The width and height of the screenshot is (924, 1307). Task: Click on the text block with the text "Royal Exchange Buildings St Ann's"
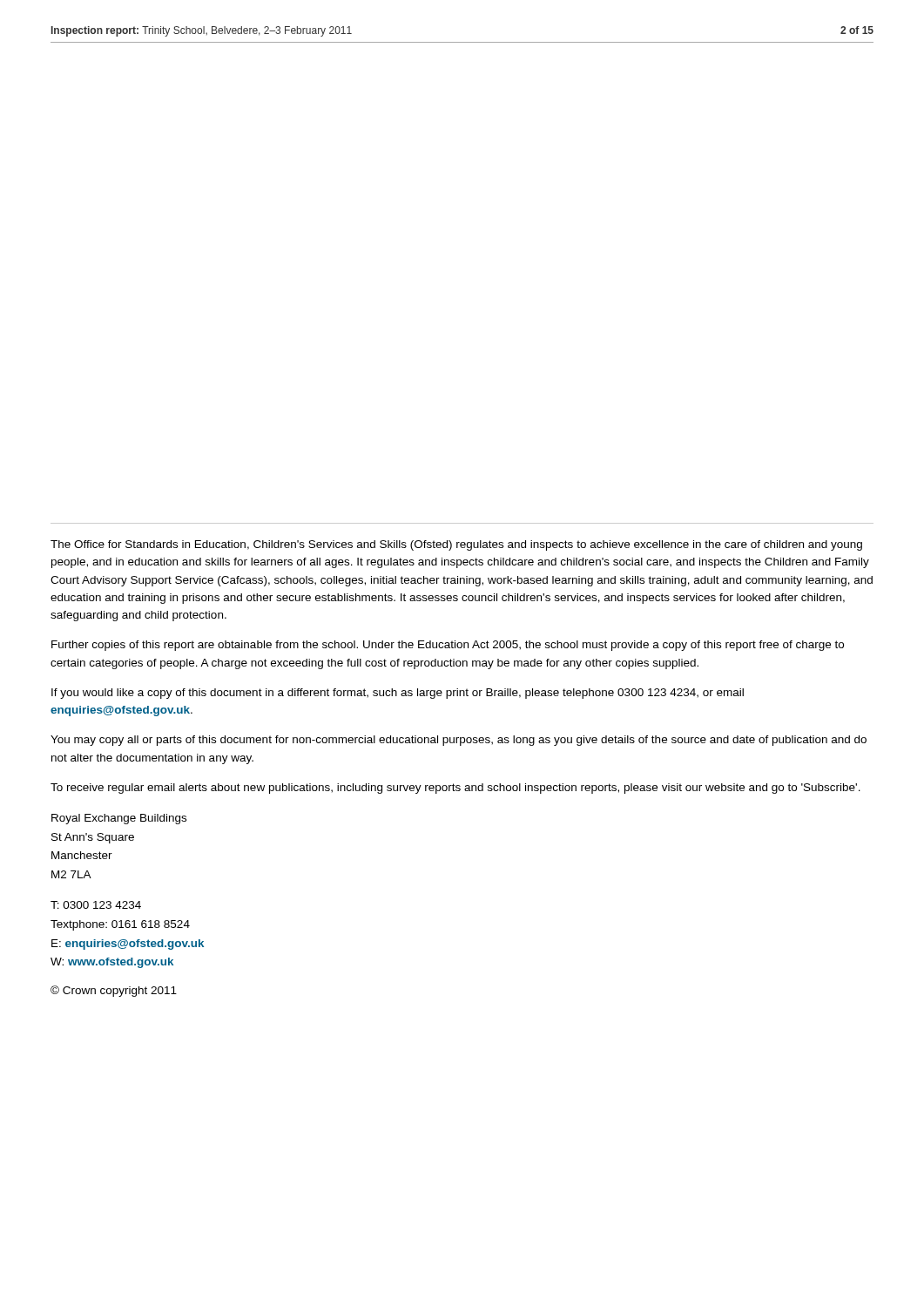pos(119,846)
